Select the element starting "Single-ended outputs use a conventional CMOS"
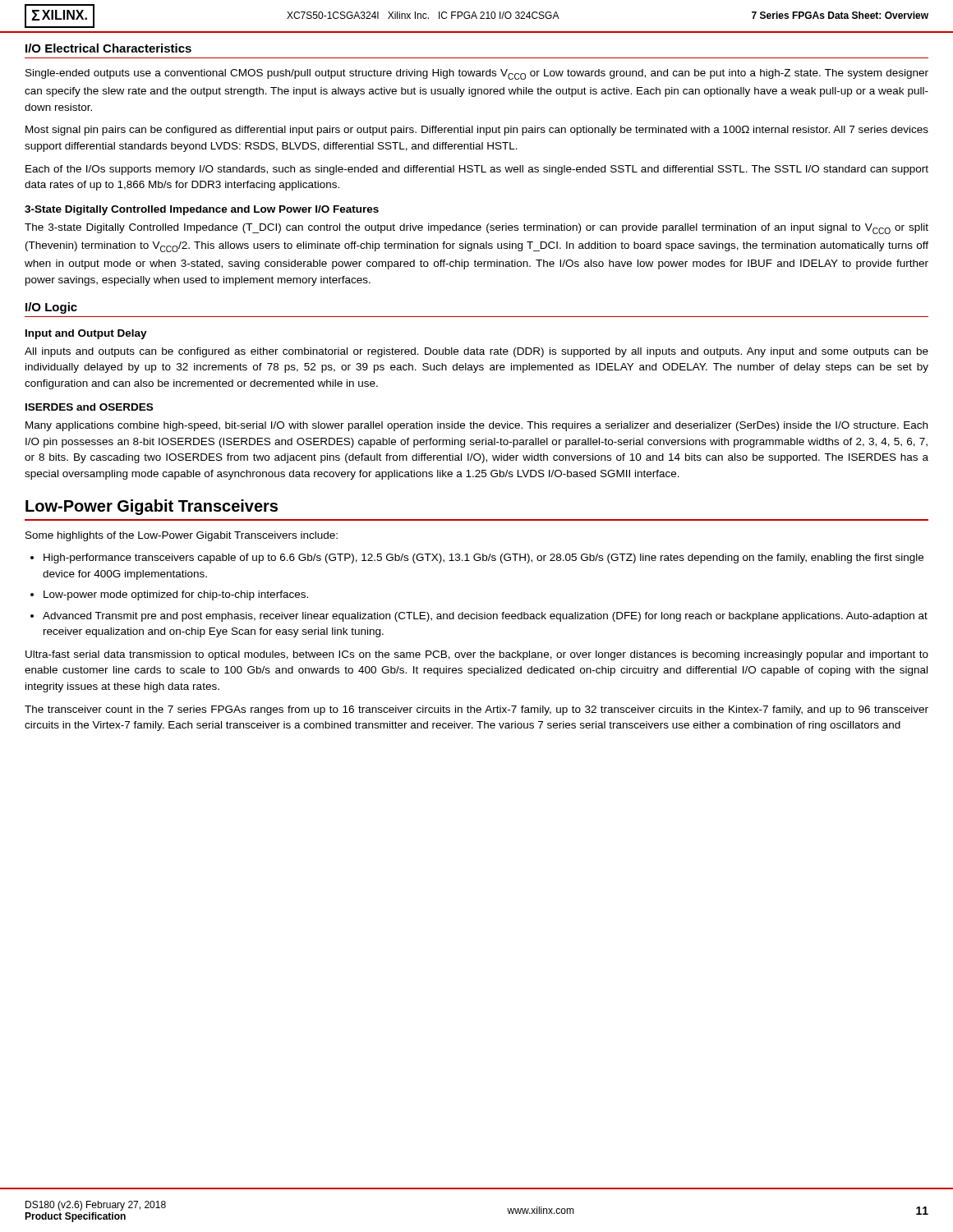Viewport: 953px width, 1232px height. [476, 90]
